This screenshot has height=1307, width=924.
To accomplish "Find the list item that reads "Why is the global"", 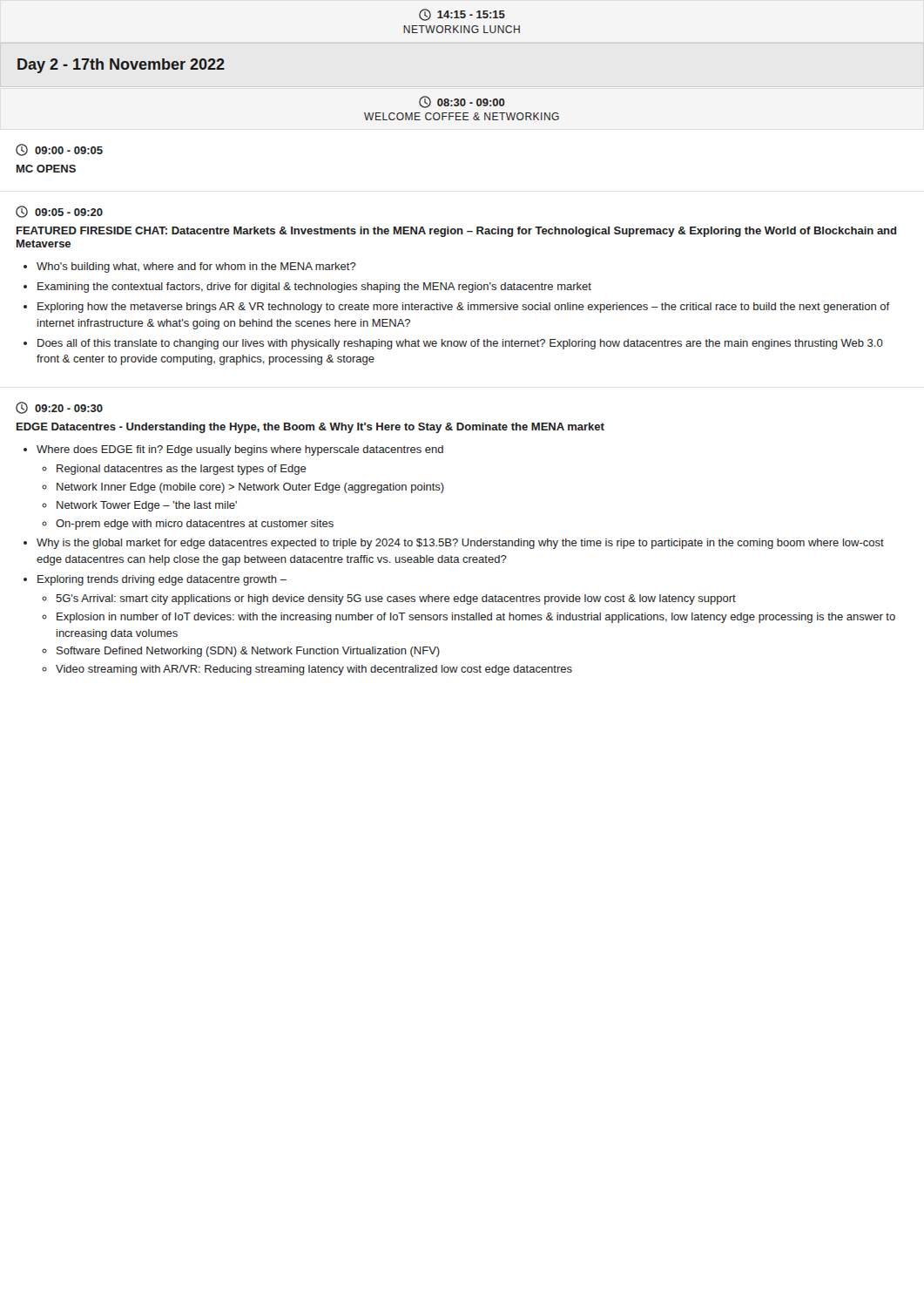I will [x=460, y=551].
